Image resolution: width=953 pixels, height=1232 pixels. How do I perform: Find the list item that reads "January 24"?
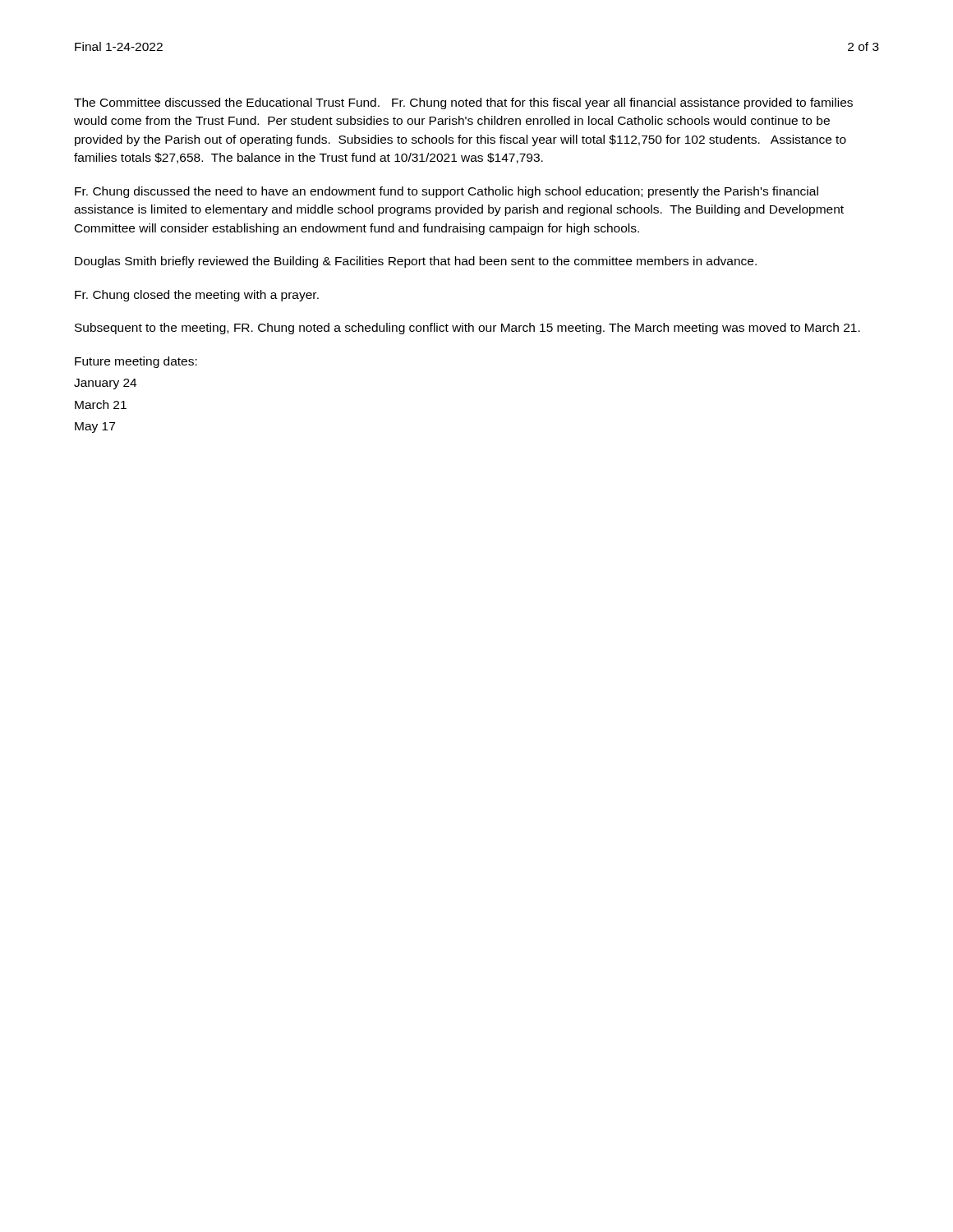[x=105, y=382]
